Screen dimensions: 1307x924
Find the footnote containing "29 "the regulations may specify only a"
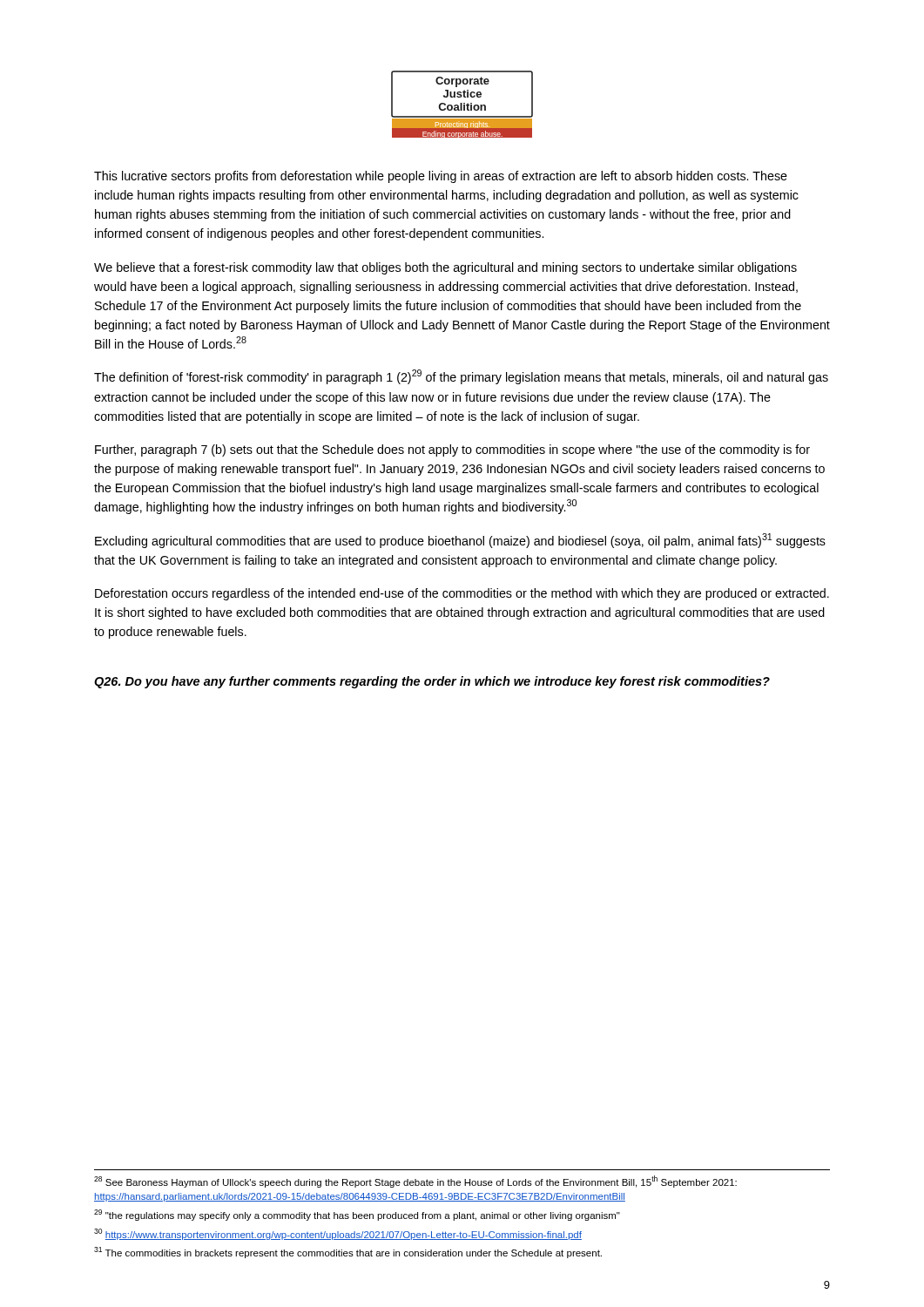tap(357, 1215)
